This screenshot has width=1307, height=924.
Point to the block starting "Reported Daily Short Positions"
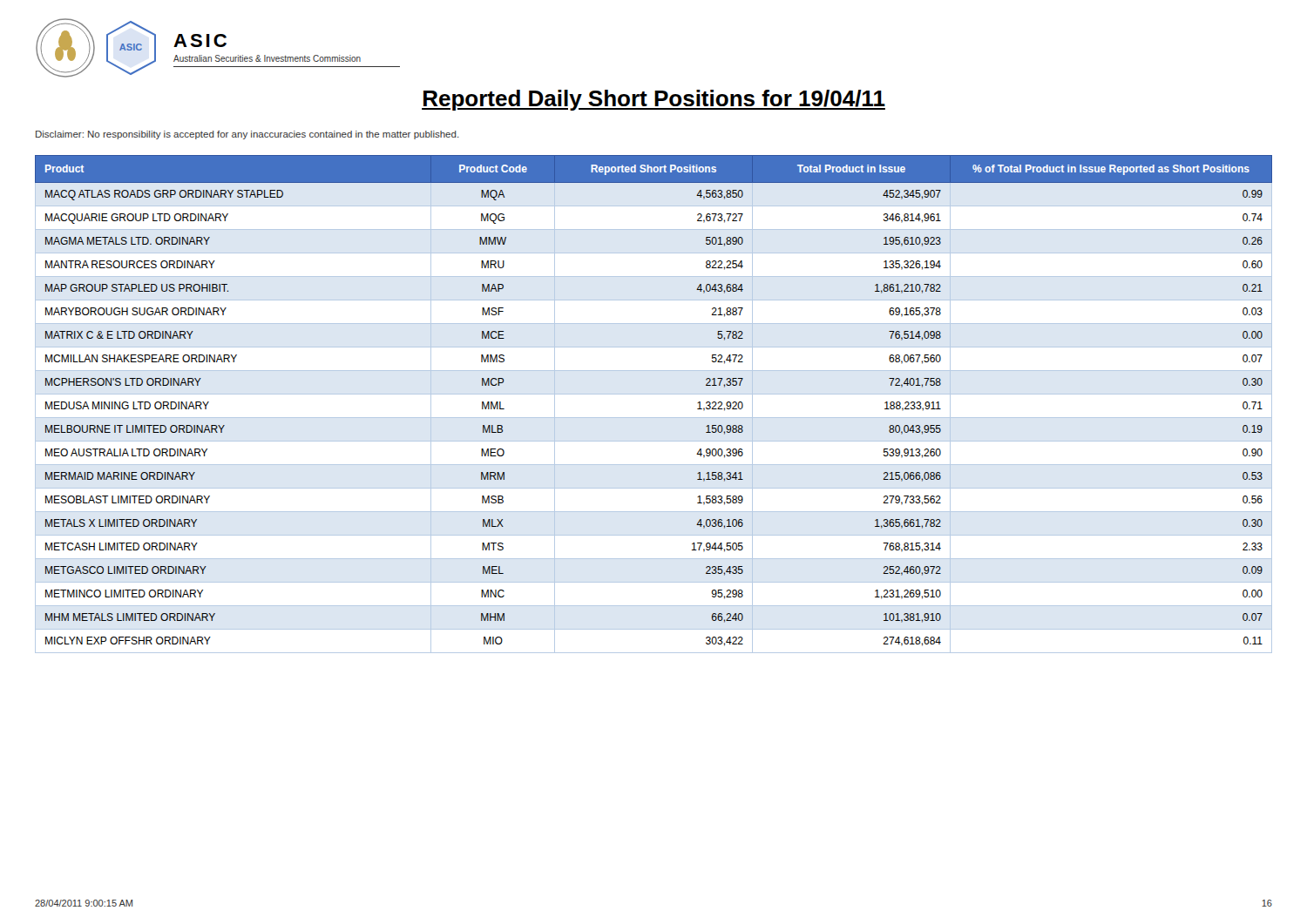pos(654,99)
